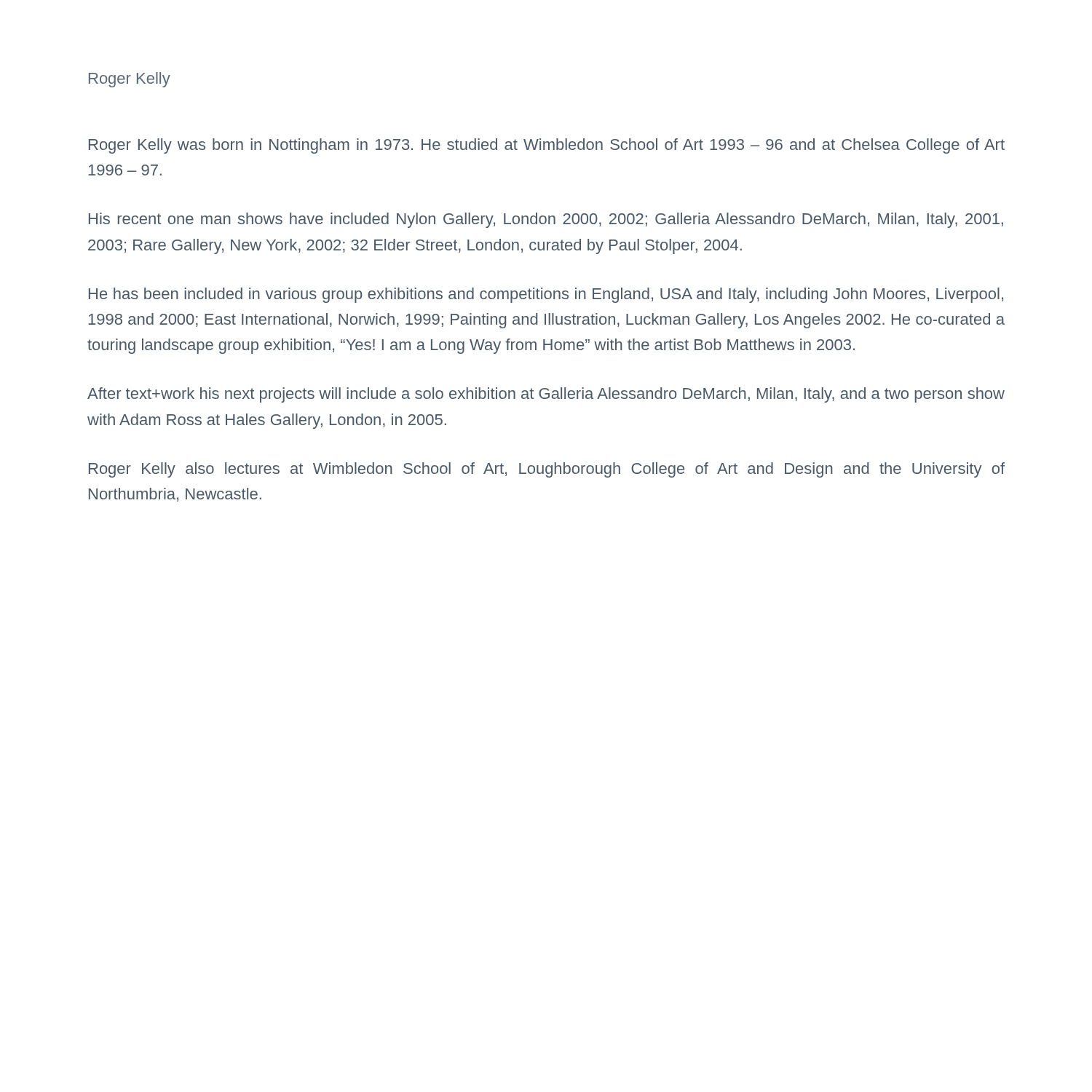1092x1092 pixels.
Task: Click on the text starting "His recent one"
Action: (x=546, y=232)
